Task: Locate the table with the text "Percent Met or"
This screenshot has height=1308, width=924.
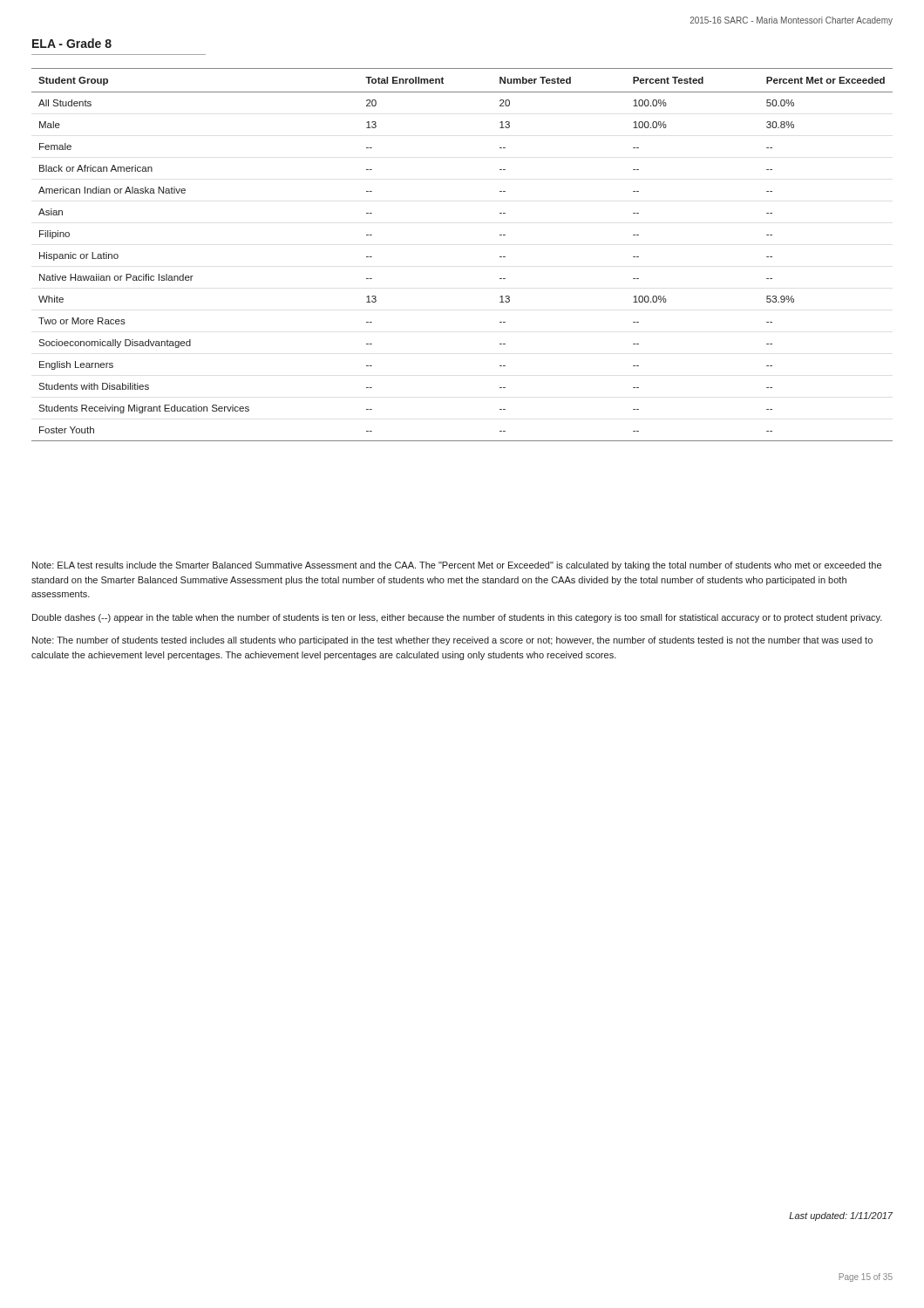Action: point(462,255)
